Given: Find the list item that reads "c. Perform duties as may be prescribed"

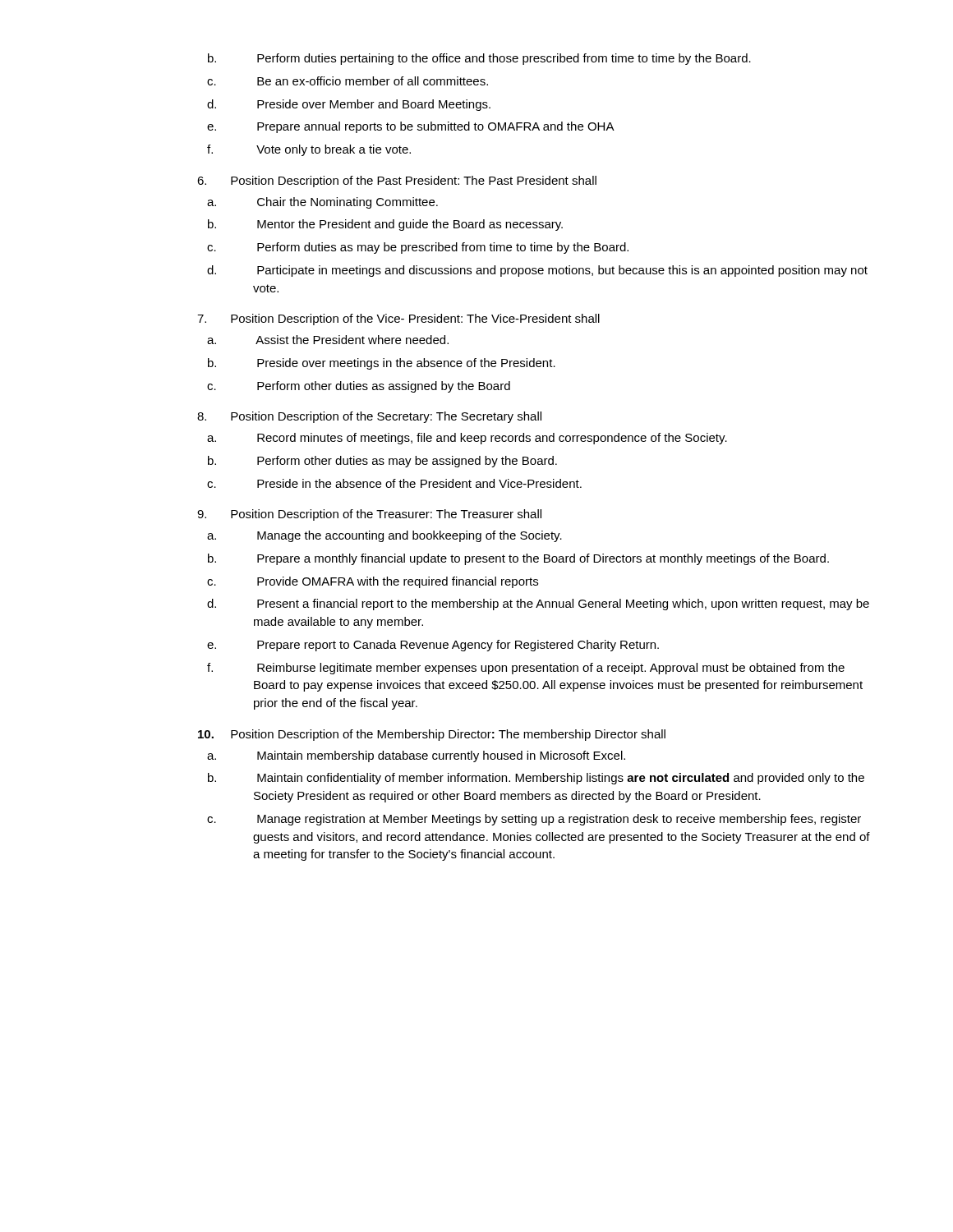Looking at the screenshot, I should (430, 247).
